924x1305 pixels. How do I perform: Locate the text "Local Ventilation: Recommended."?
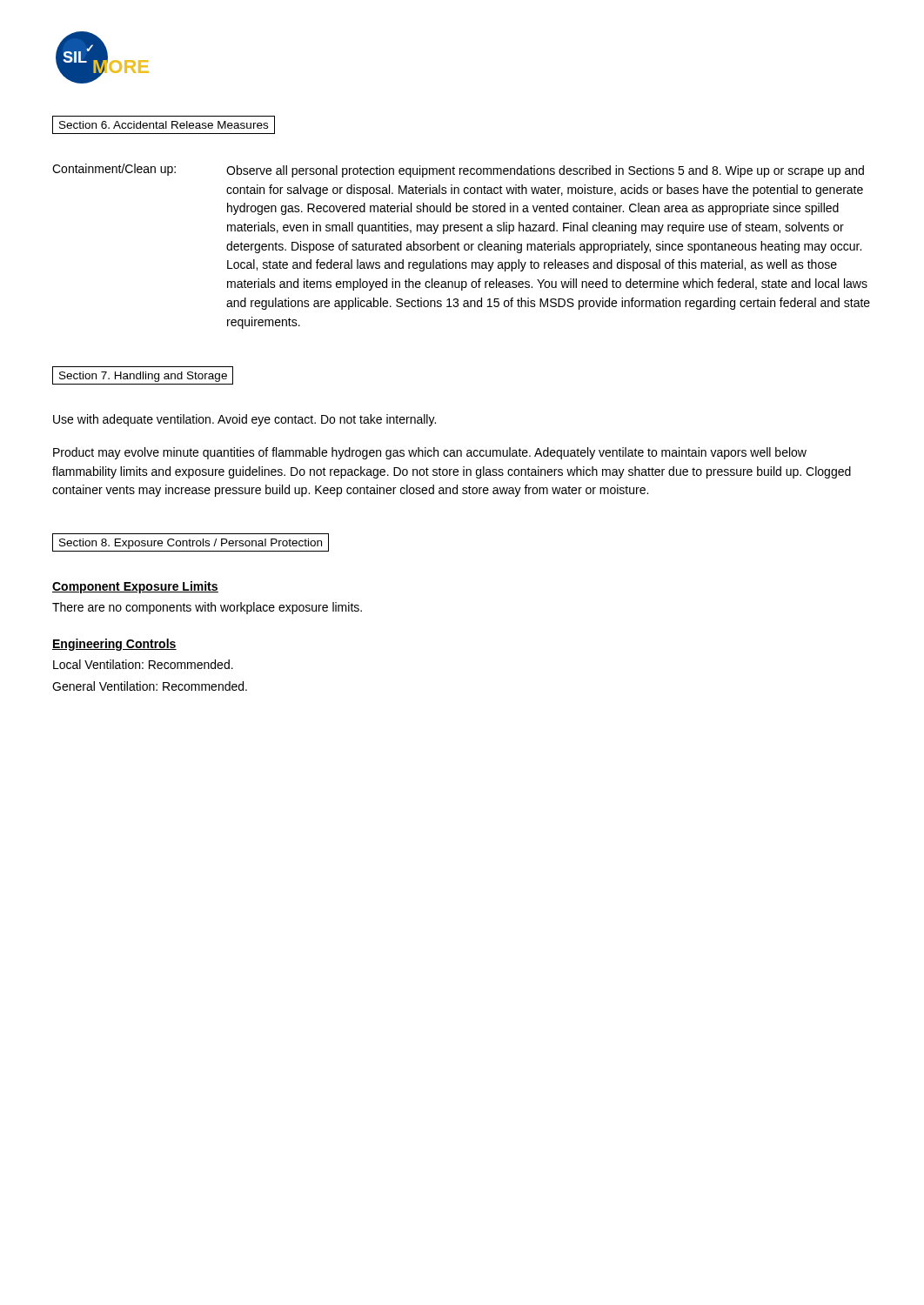[143, 664]
